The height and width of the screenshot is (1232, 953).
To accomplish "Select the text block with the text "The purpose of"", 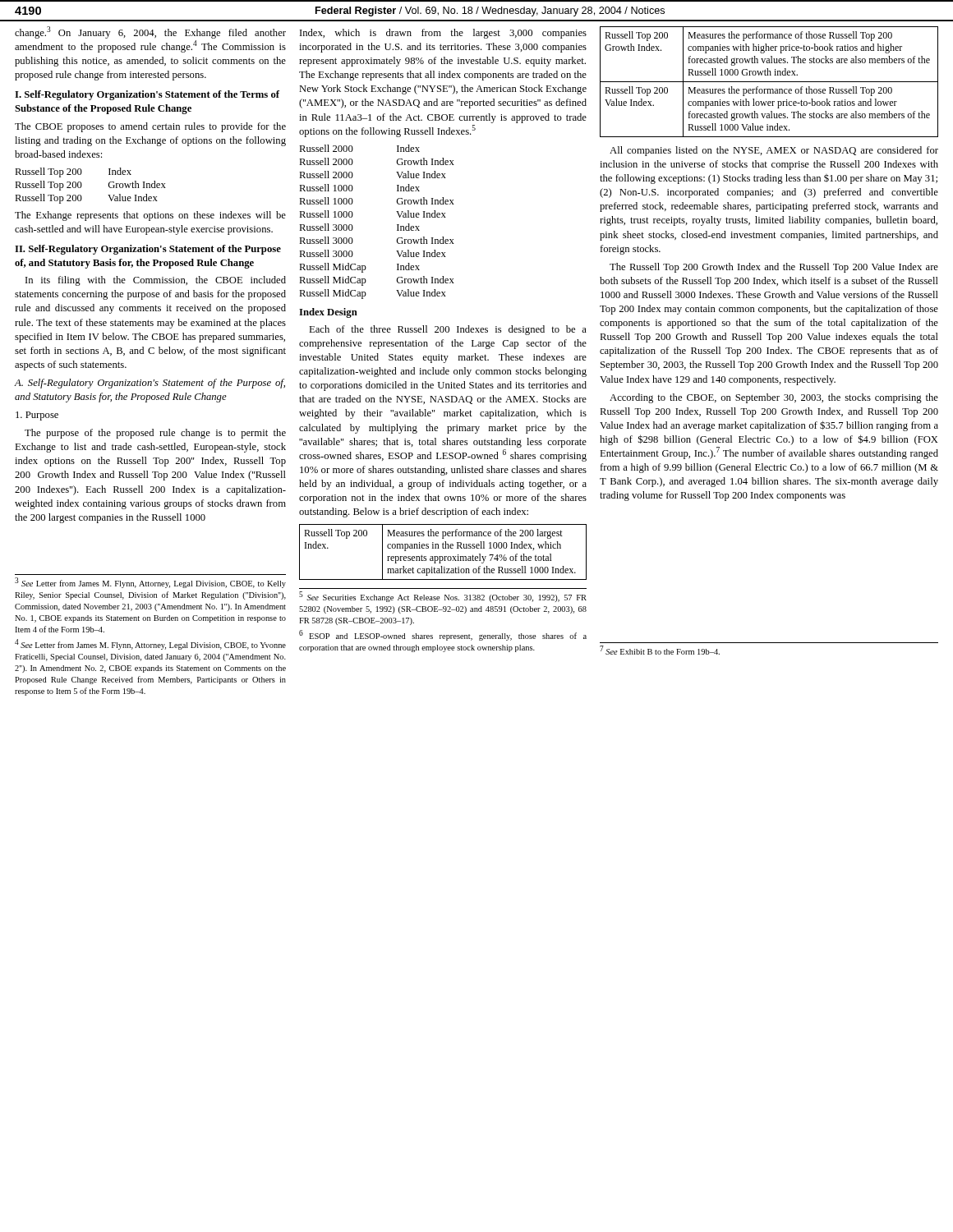I will click(x=150, y=476).
